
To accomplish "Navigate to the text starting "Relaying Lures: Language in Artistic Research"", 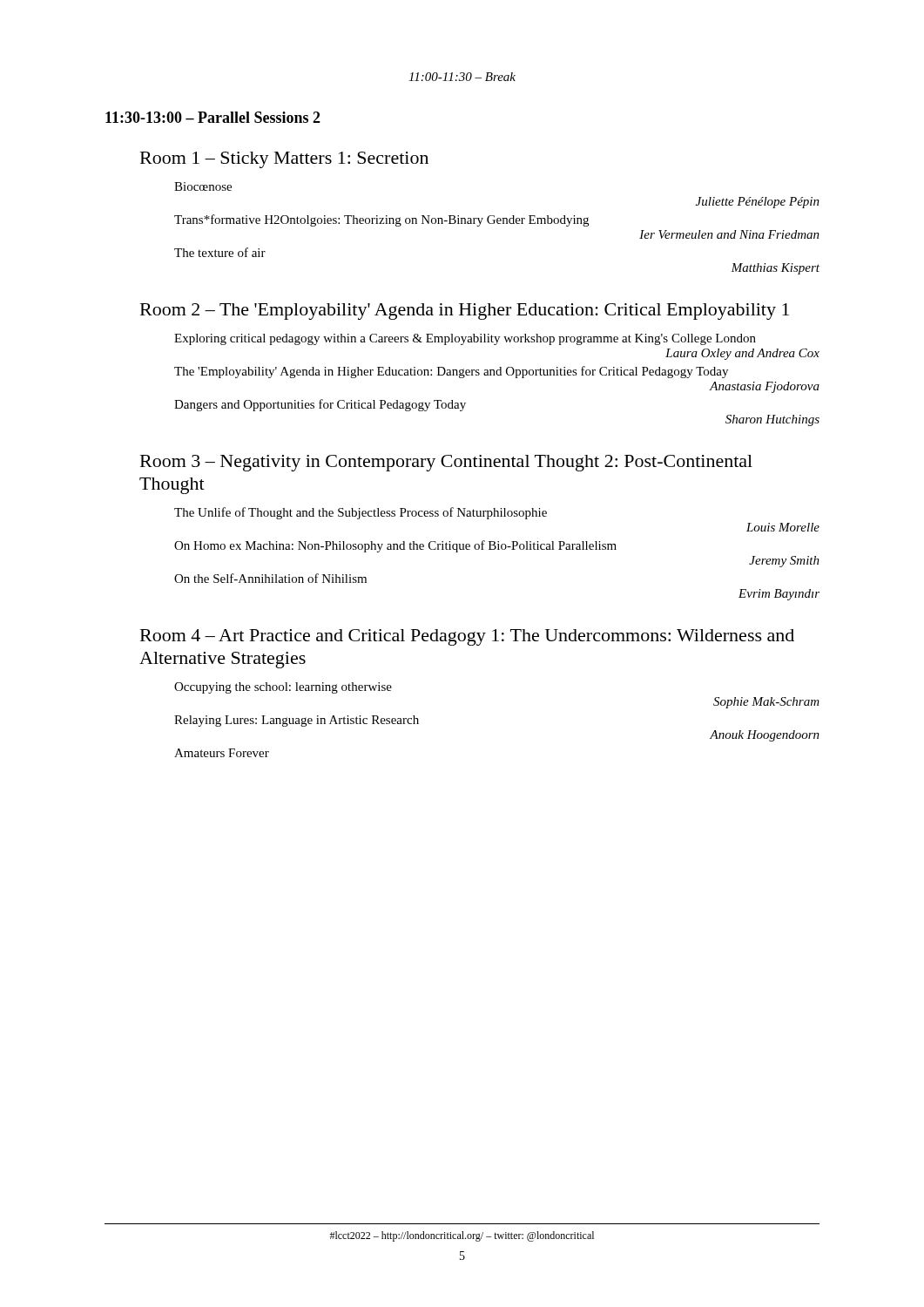I will (297, 721).
